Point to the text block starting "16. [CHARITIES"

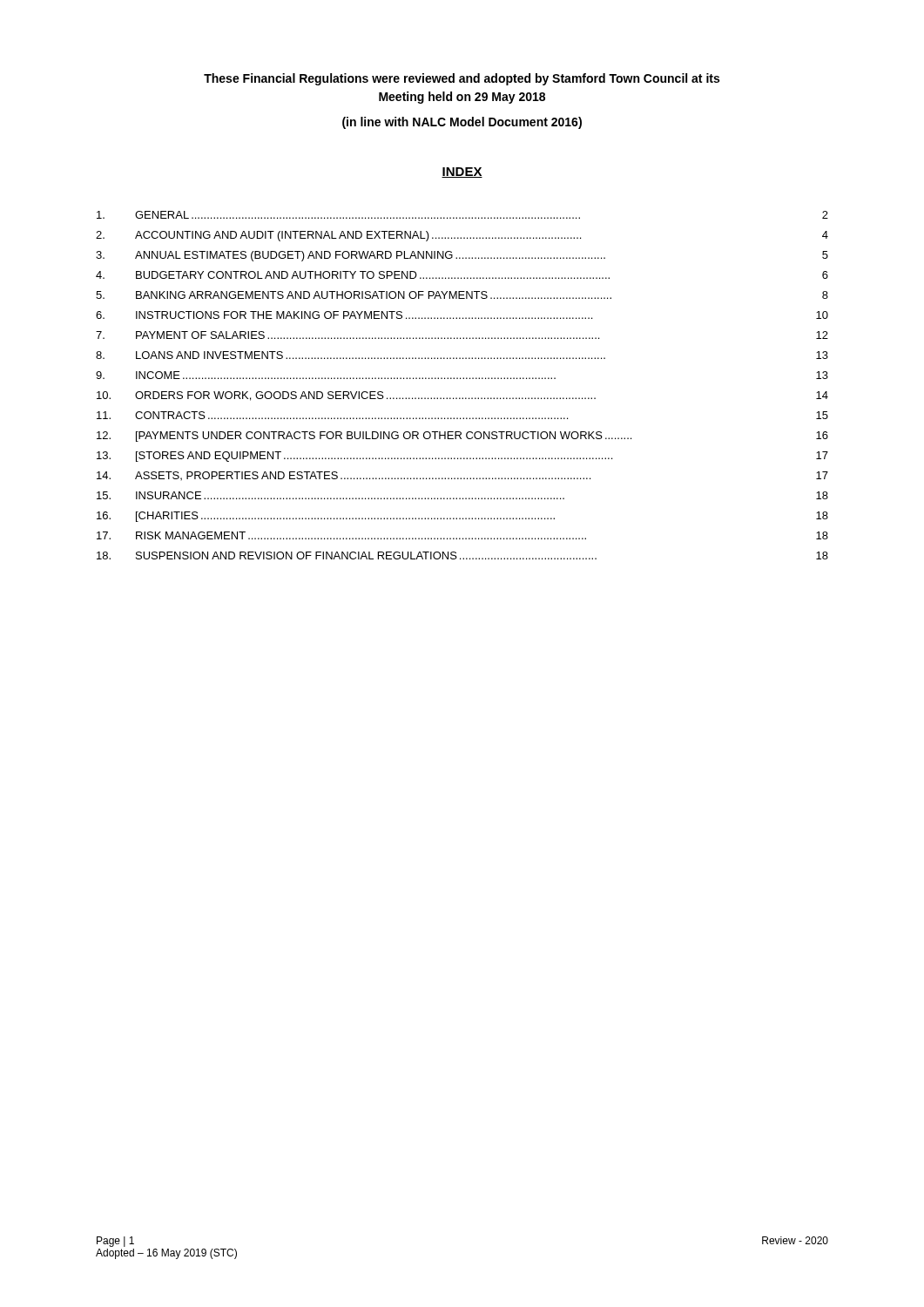pyautogui.click(x=462, y=515)
